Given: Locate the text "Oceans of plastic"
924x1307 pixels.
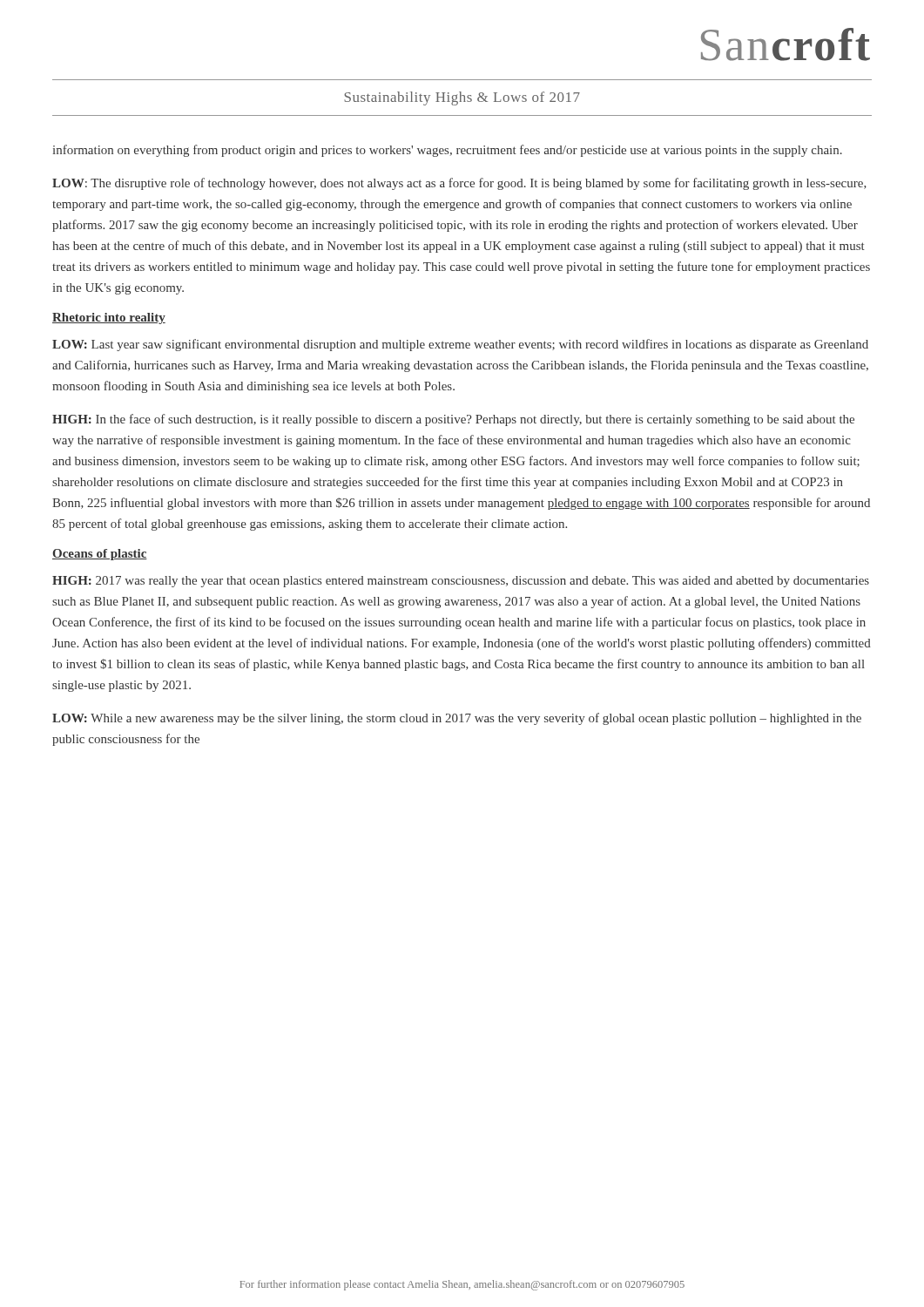Looking at the screenshot, I should tap(99, 553).
